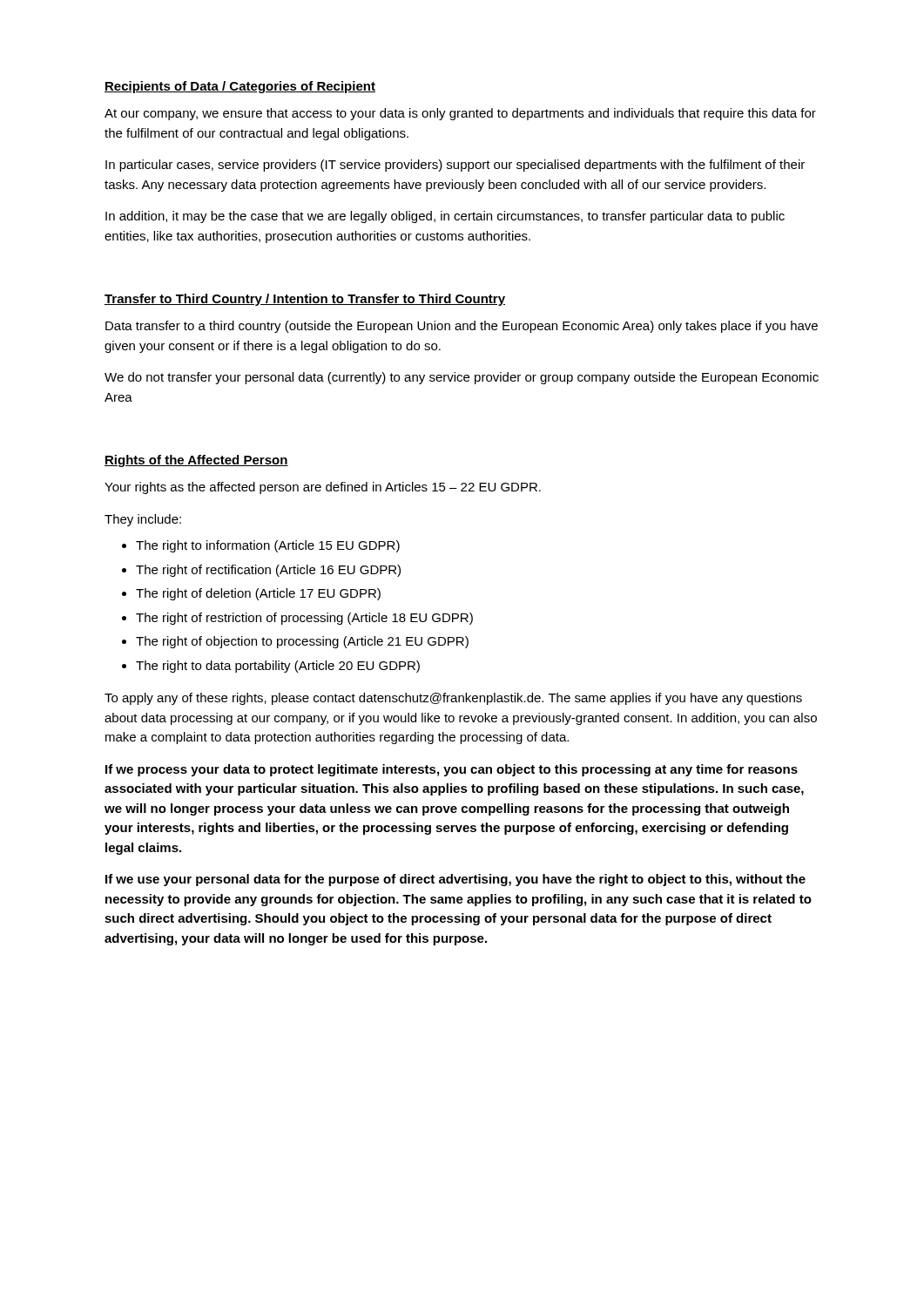Navigate to the element starting "Data transfer to a"
Viewport: 924px width, 1307px height.
(461, 335)
